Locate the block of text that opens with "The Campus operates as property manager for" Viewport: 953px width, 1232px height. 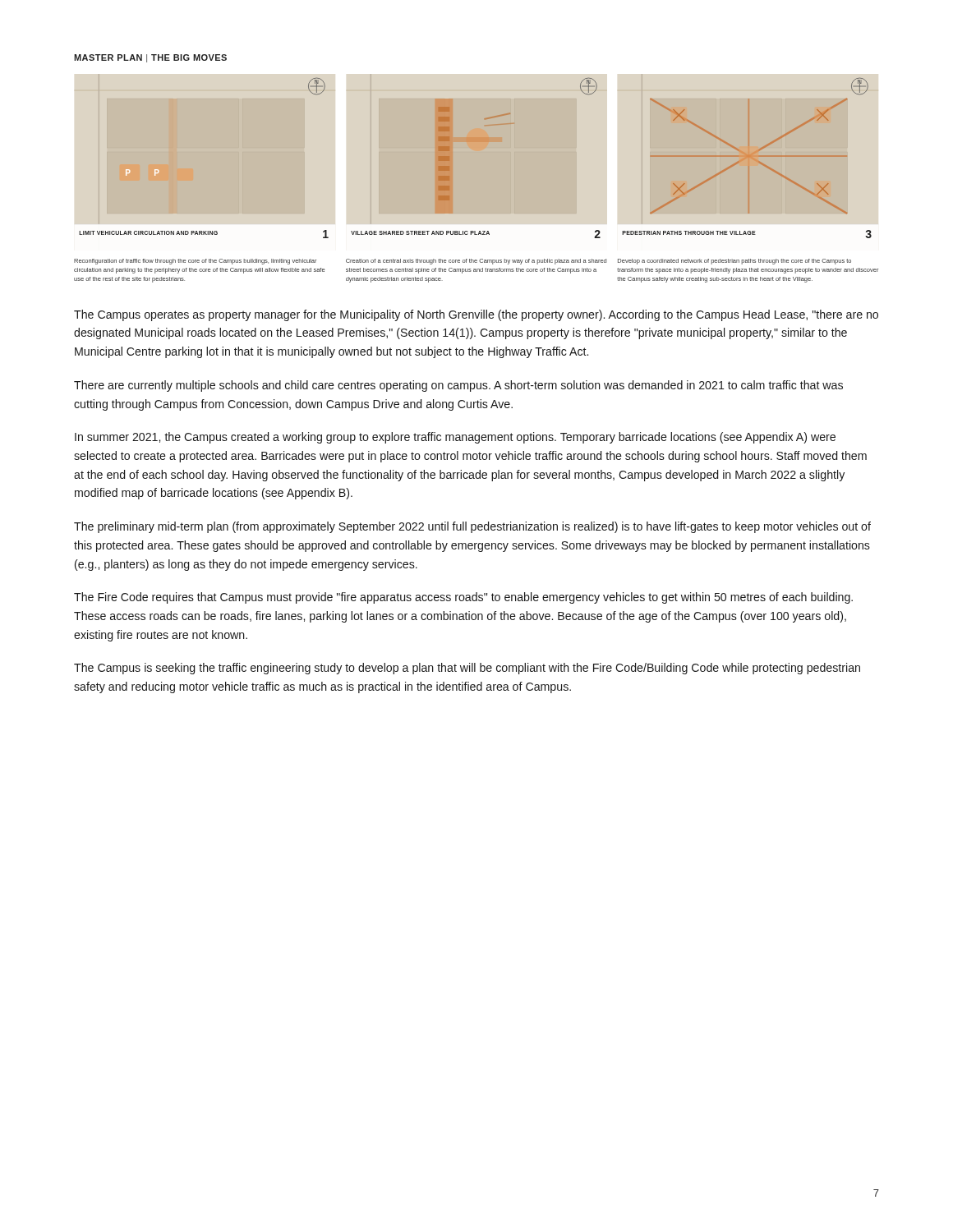pyautogui.click(x=476, y=333)
